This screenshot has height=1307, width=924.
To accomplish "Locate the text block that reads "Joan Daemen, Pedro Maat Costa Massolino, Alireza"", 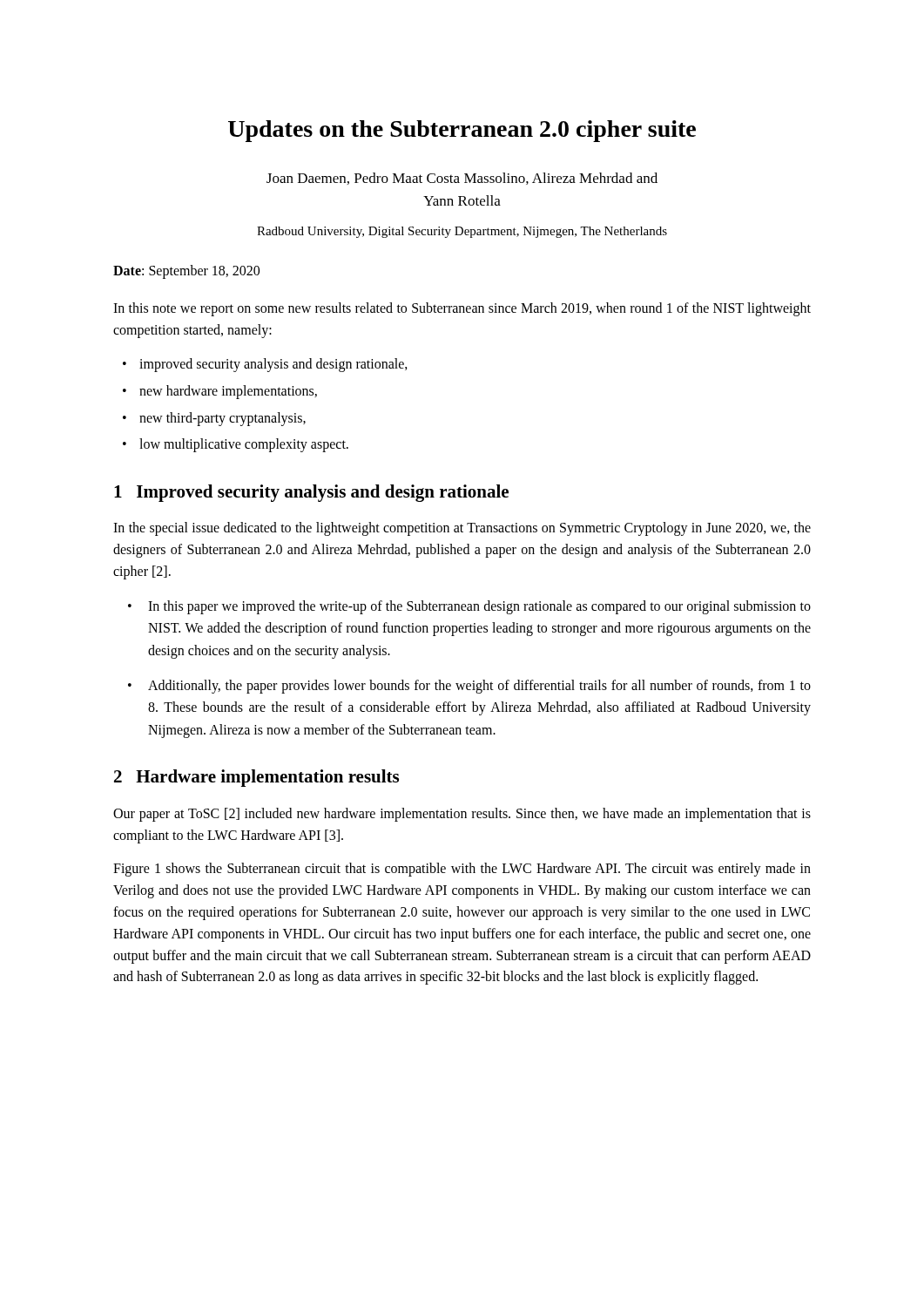I will click(x=462, y=190).
